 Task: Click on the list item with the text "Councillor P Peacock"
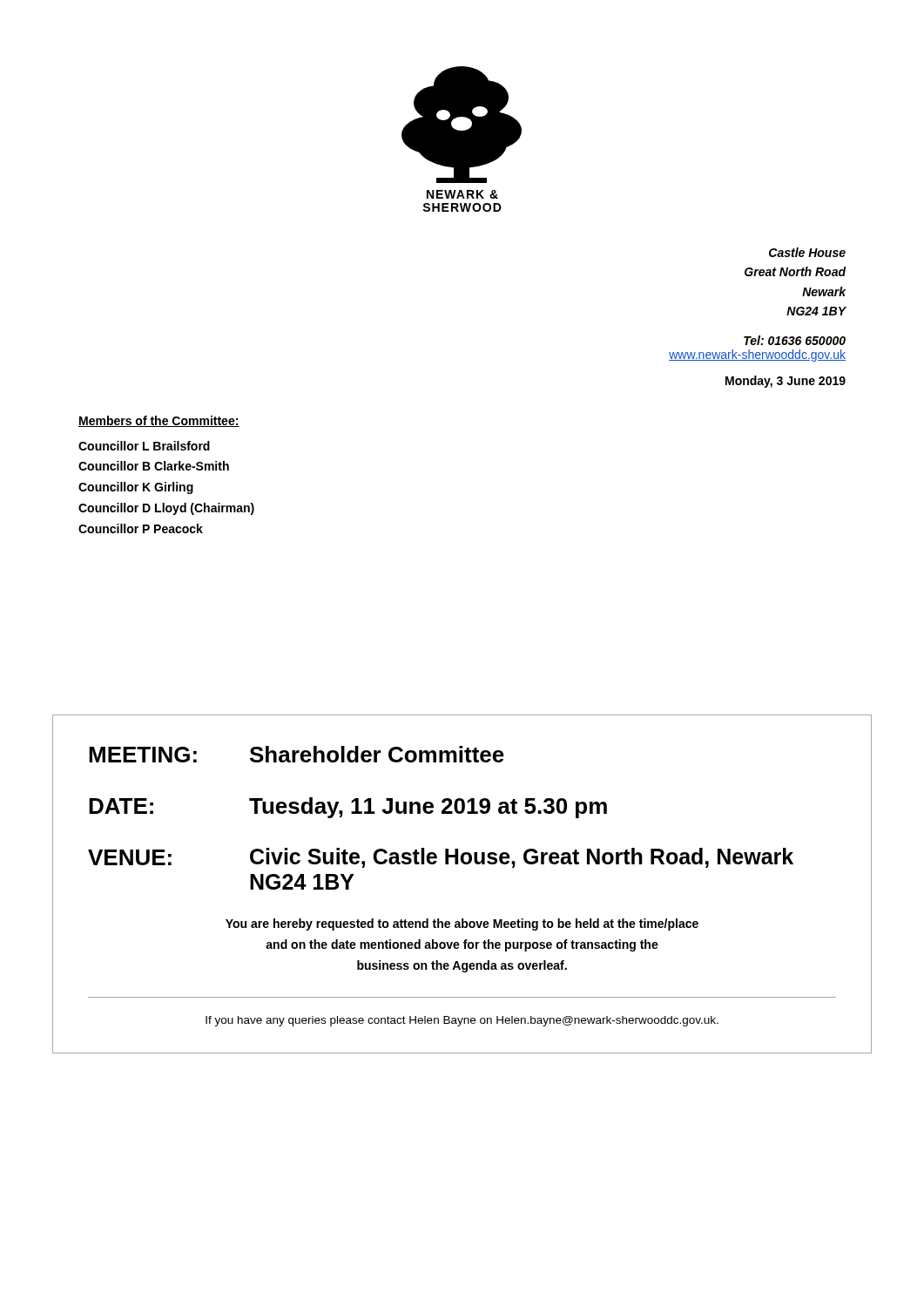(x=141, y=529)
